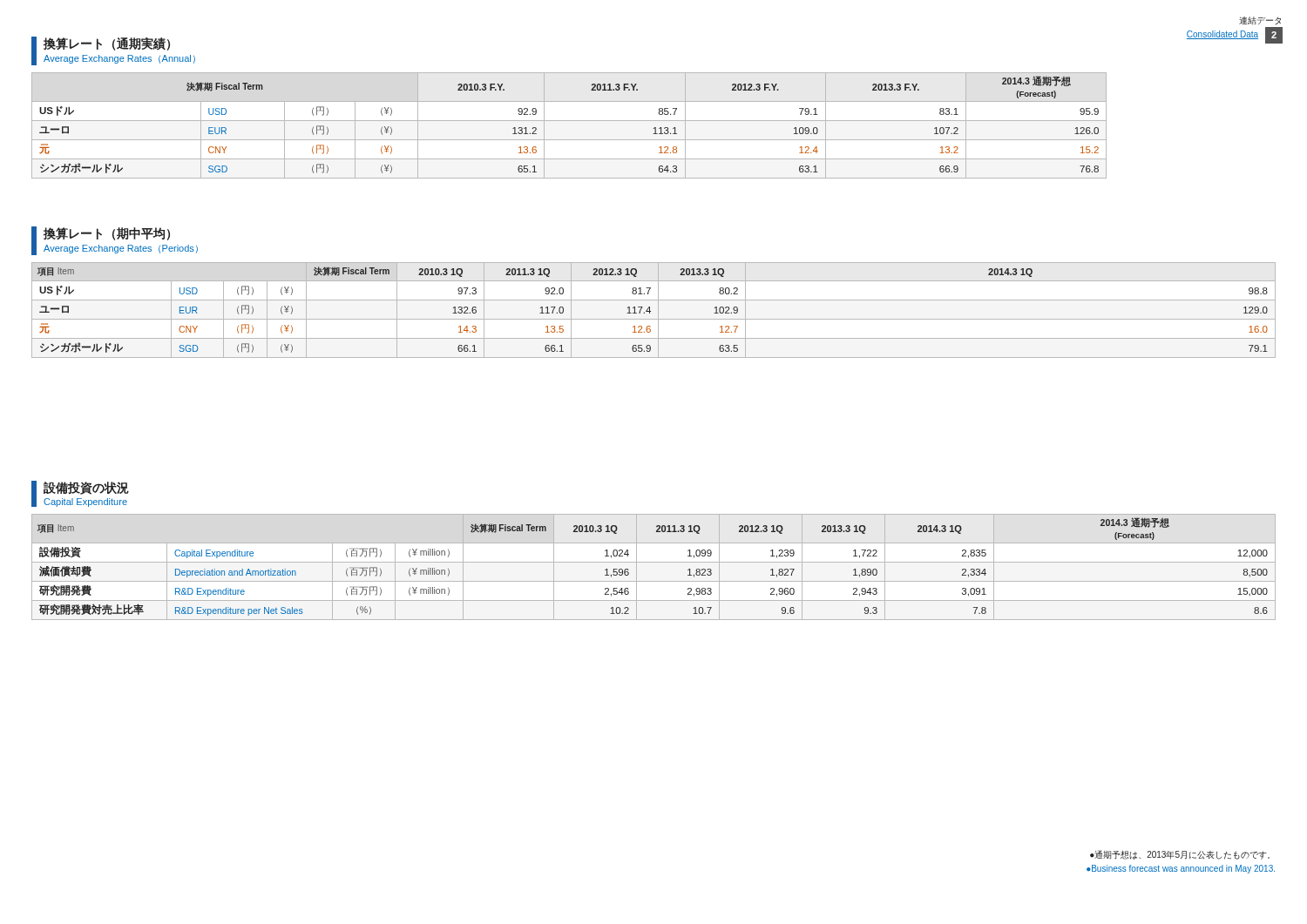Find the footnote that says "●通期予想は、2013年5月に公表したものです。 ●Business forecast was announced in May 2013."
The image size is (1307, 924).
tap(1181, 862)
